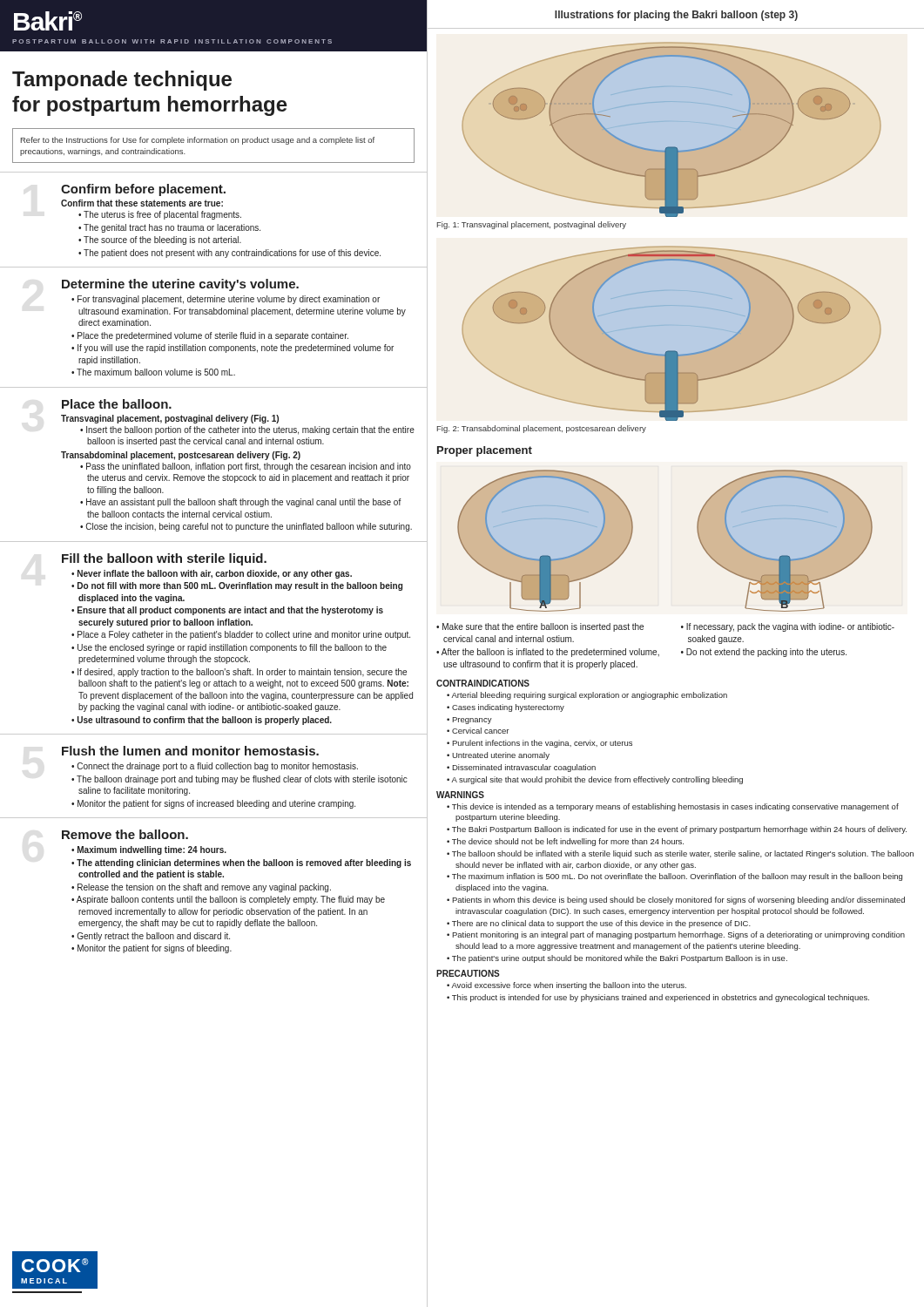Select the passage starting "Aspirate balloon contents until the balloon"
This screenshot has width=924, height=1307.
231,912
